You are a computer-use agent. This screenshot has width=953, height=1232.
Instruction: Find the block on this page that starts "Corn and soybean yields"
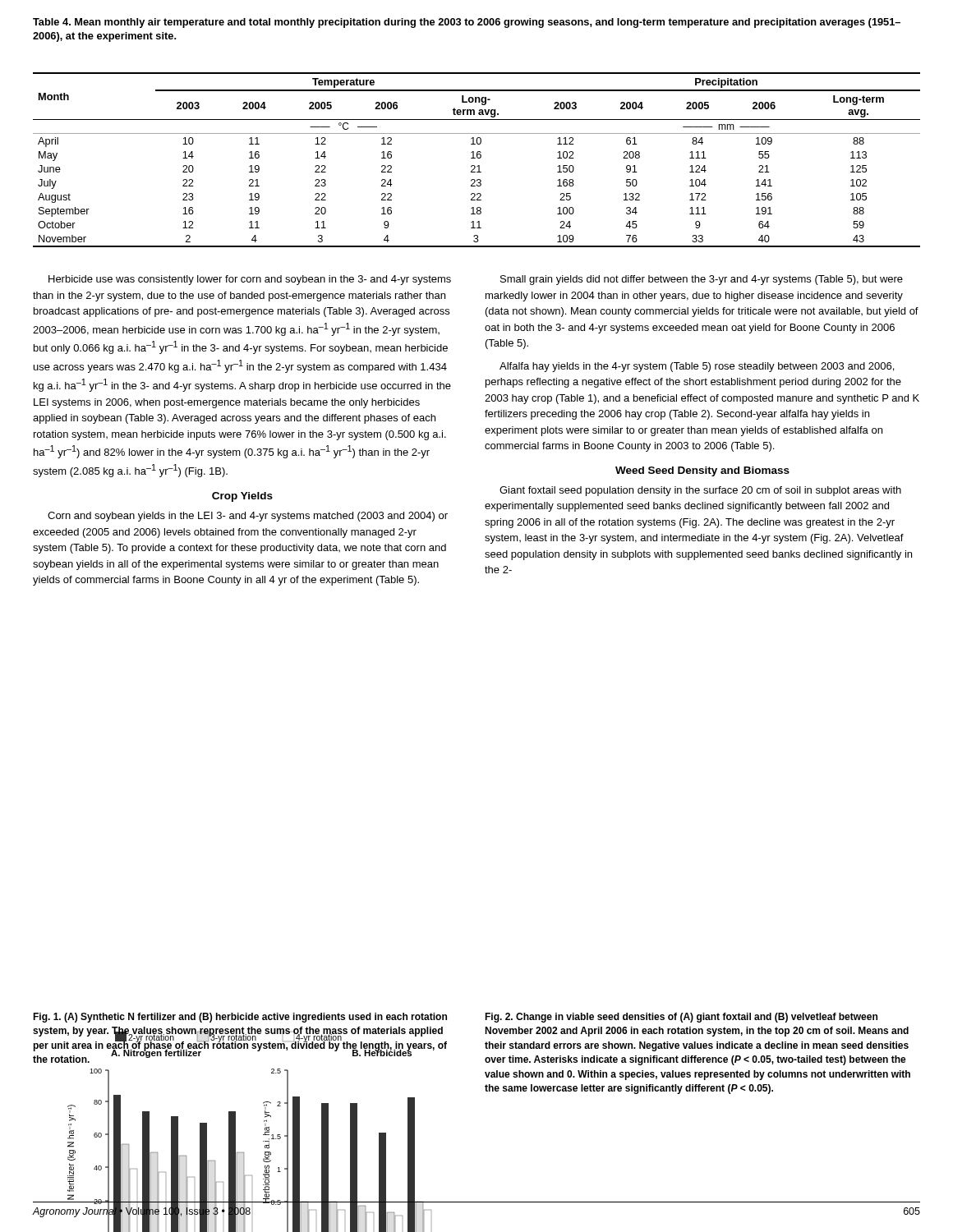coord(242,548)
